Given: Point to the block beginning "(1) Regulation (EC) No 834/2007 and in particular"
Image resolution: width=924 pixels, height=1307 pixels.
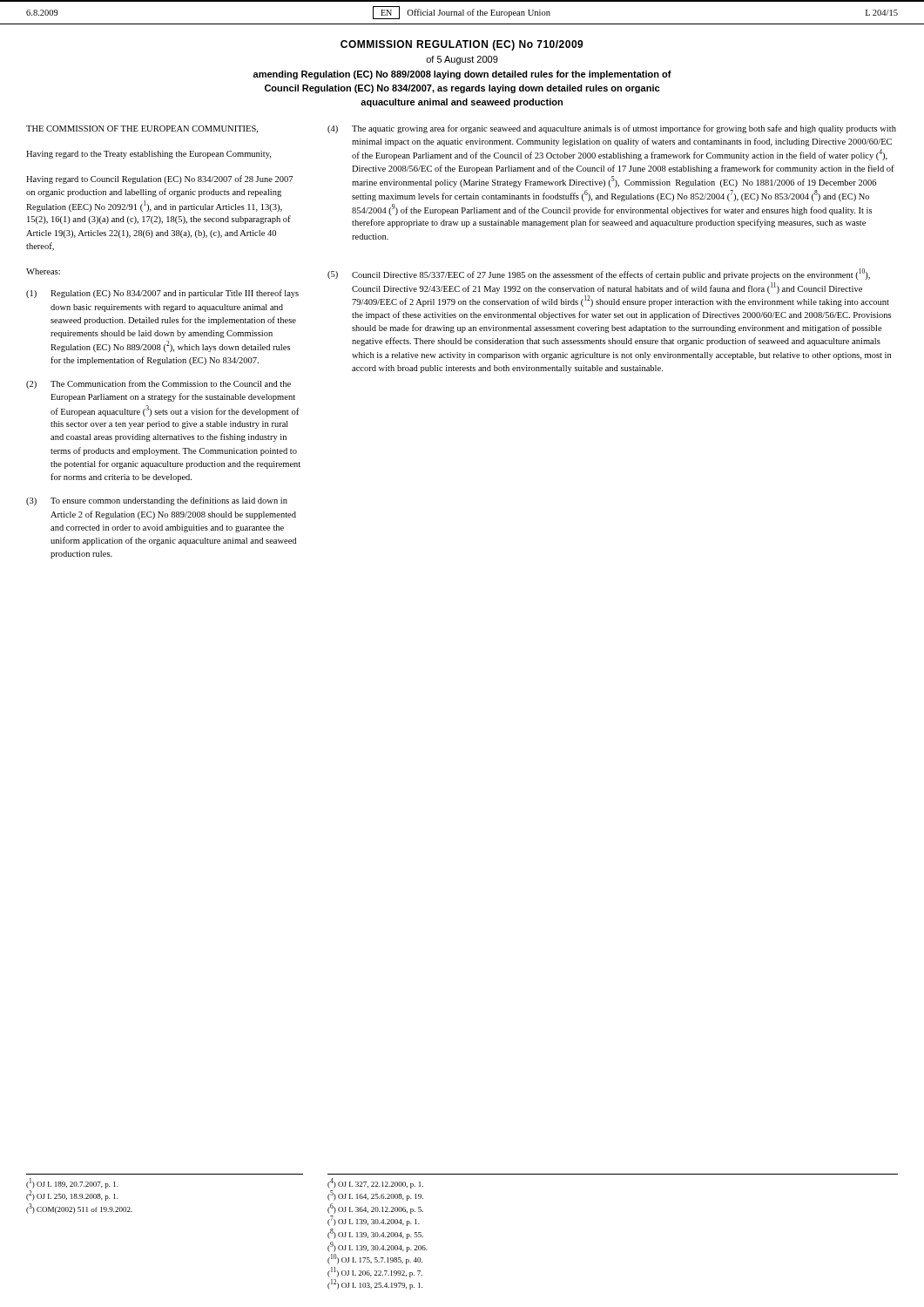Looking at the screenshot, I should pyautogui.click(x=165, y=327).
